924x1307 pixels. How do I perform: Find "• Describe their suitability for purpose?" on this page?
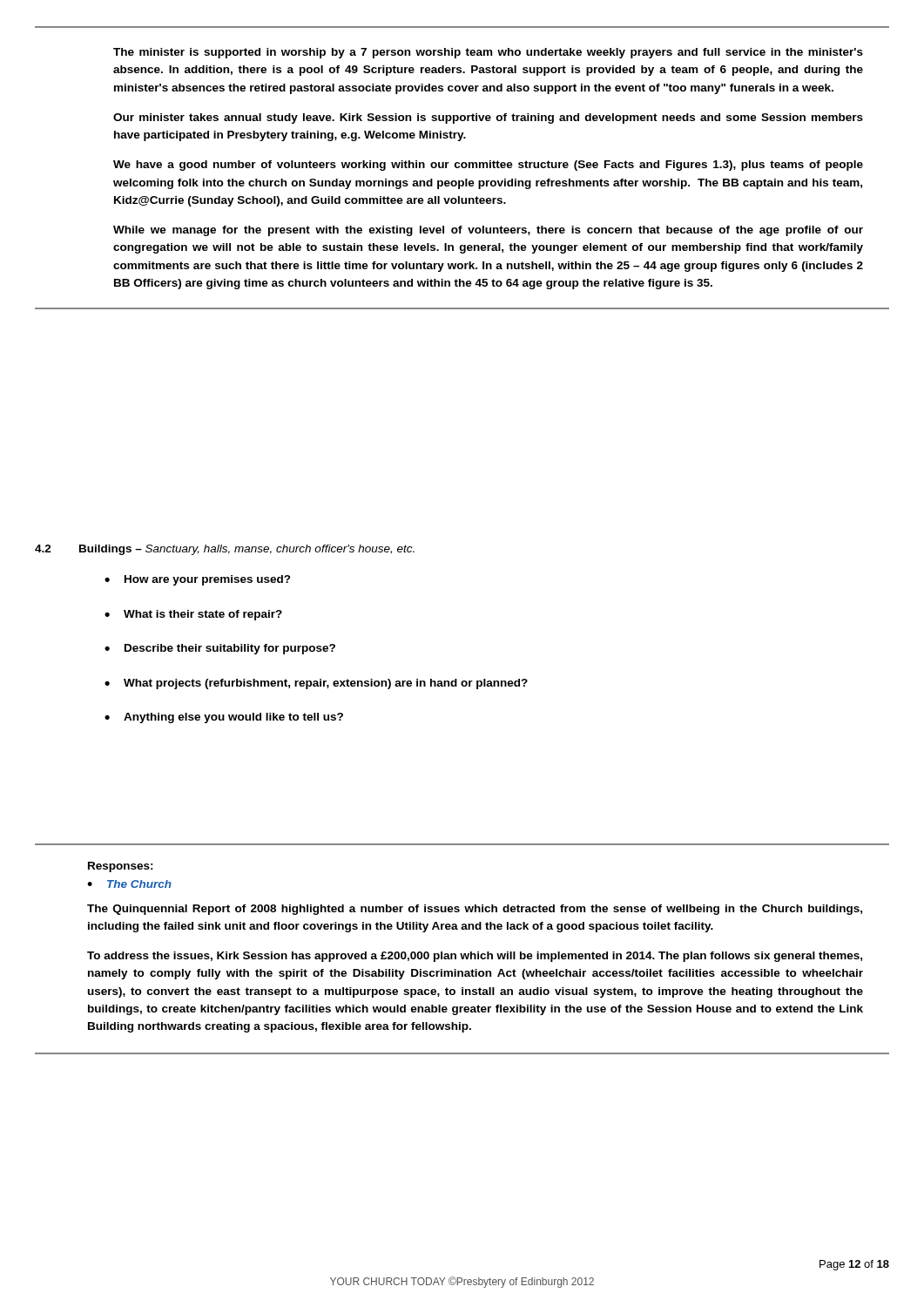tap(220, 649)
